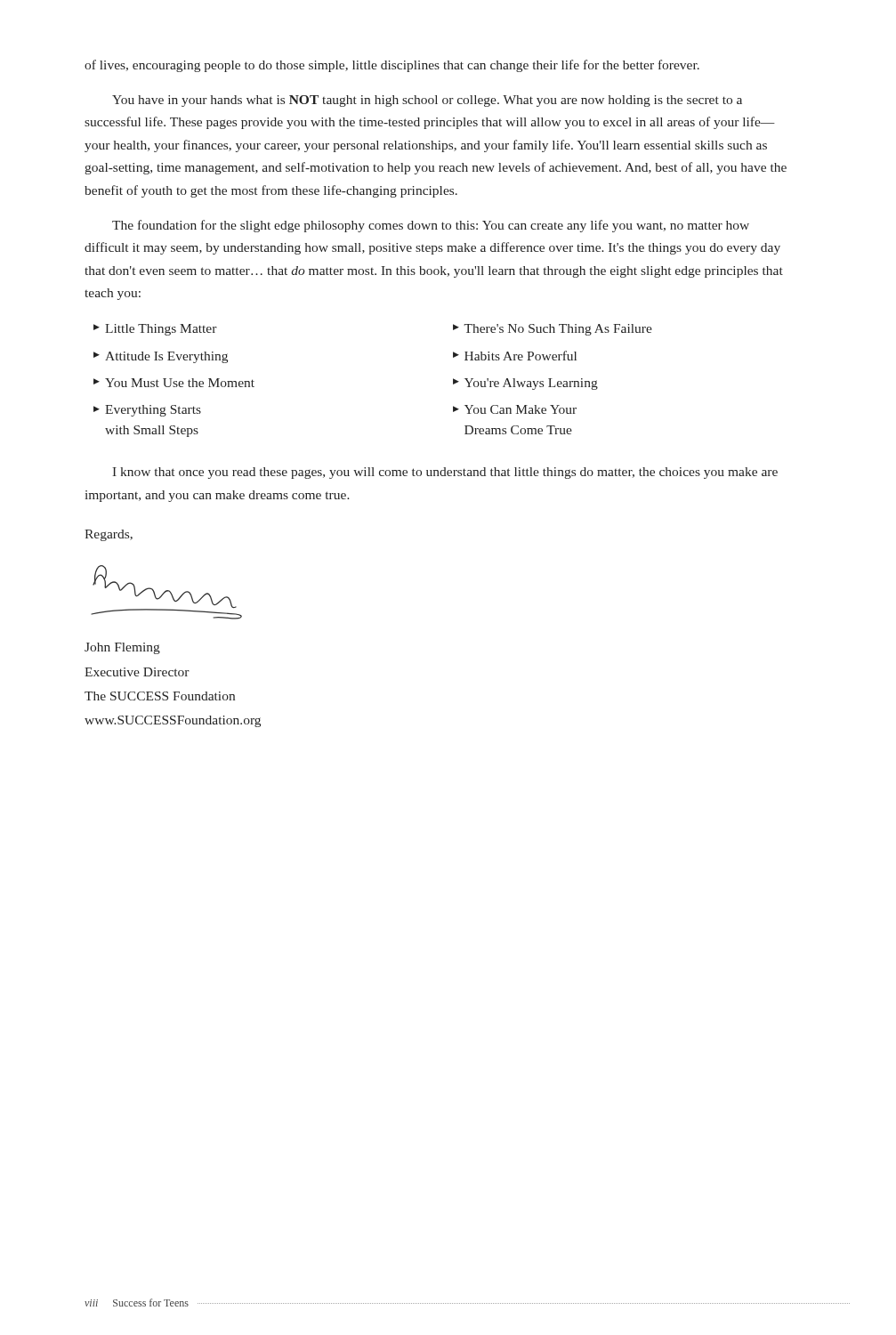The width and height of the screenshot is (896, 1335).
Task: Navigate to the region starting "You're Always Learning"
Action: click(x=525, y=382)
